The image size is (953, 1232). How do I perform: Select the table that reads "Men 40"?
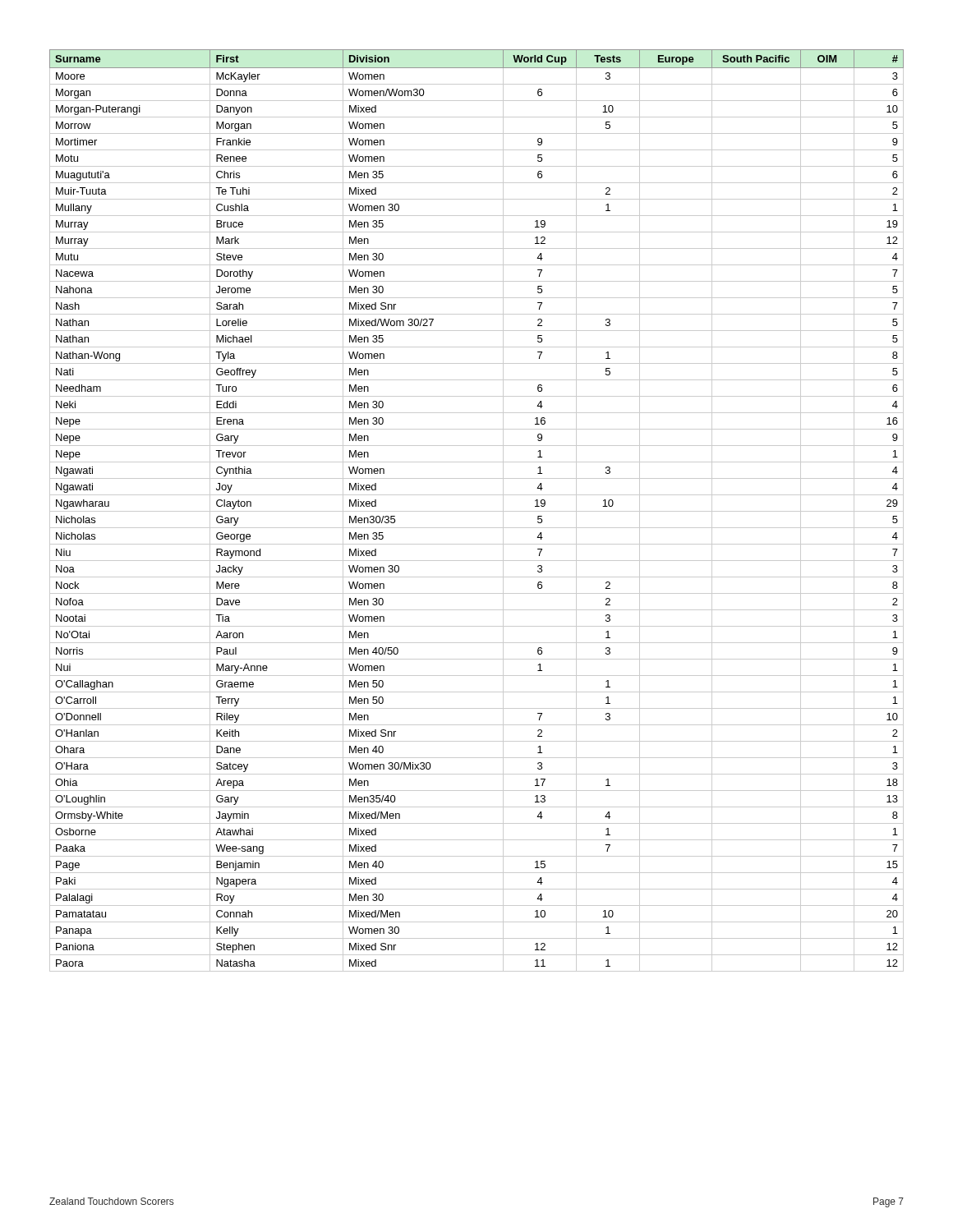tap(476, 510)
